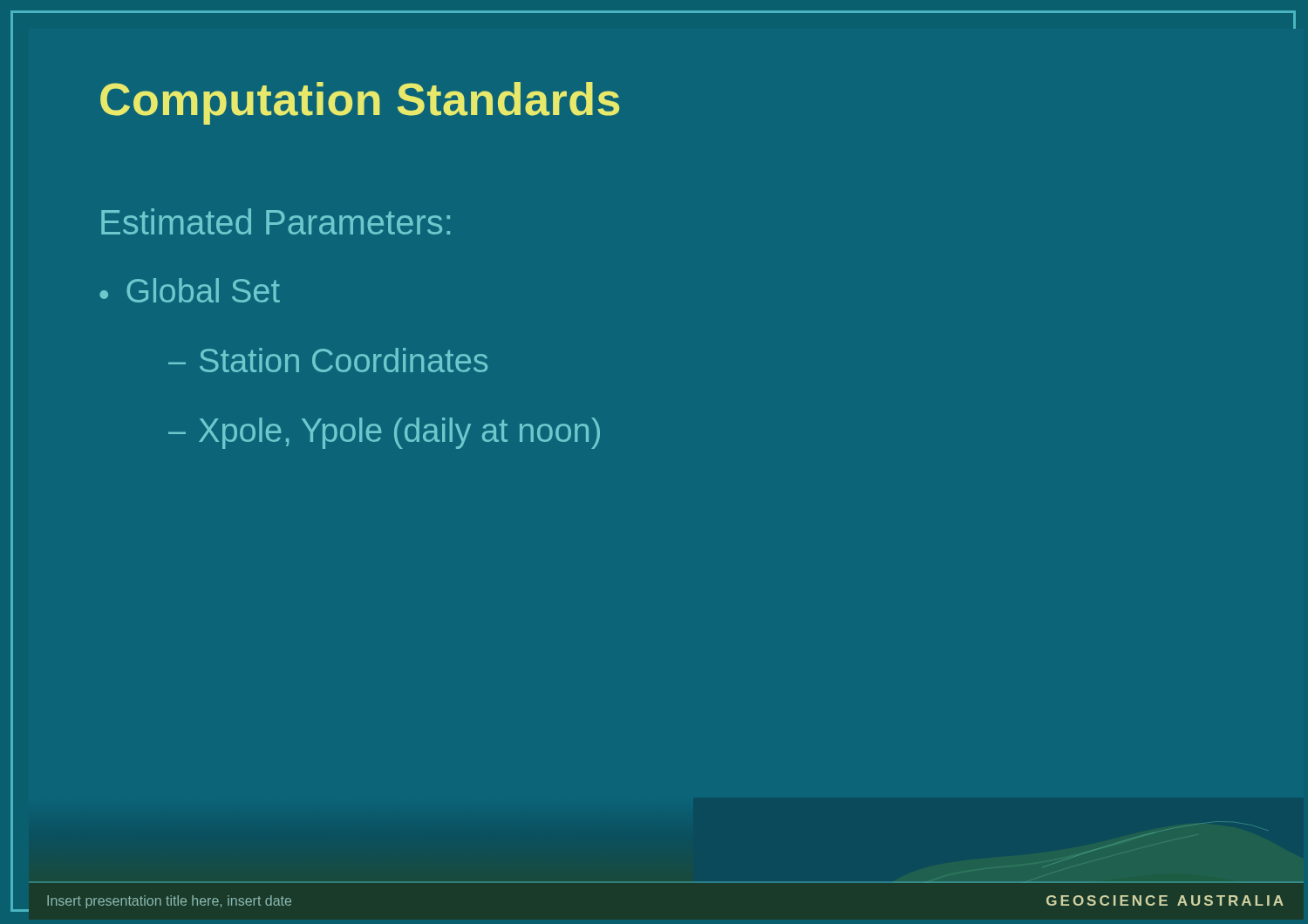
Task: Find the text starting "• Global Set"
Action: point(189,293)
